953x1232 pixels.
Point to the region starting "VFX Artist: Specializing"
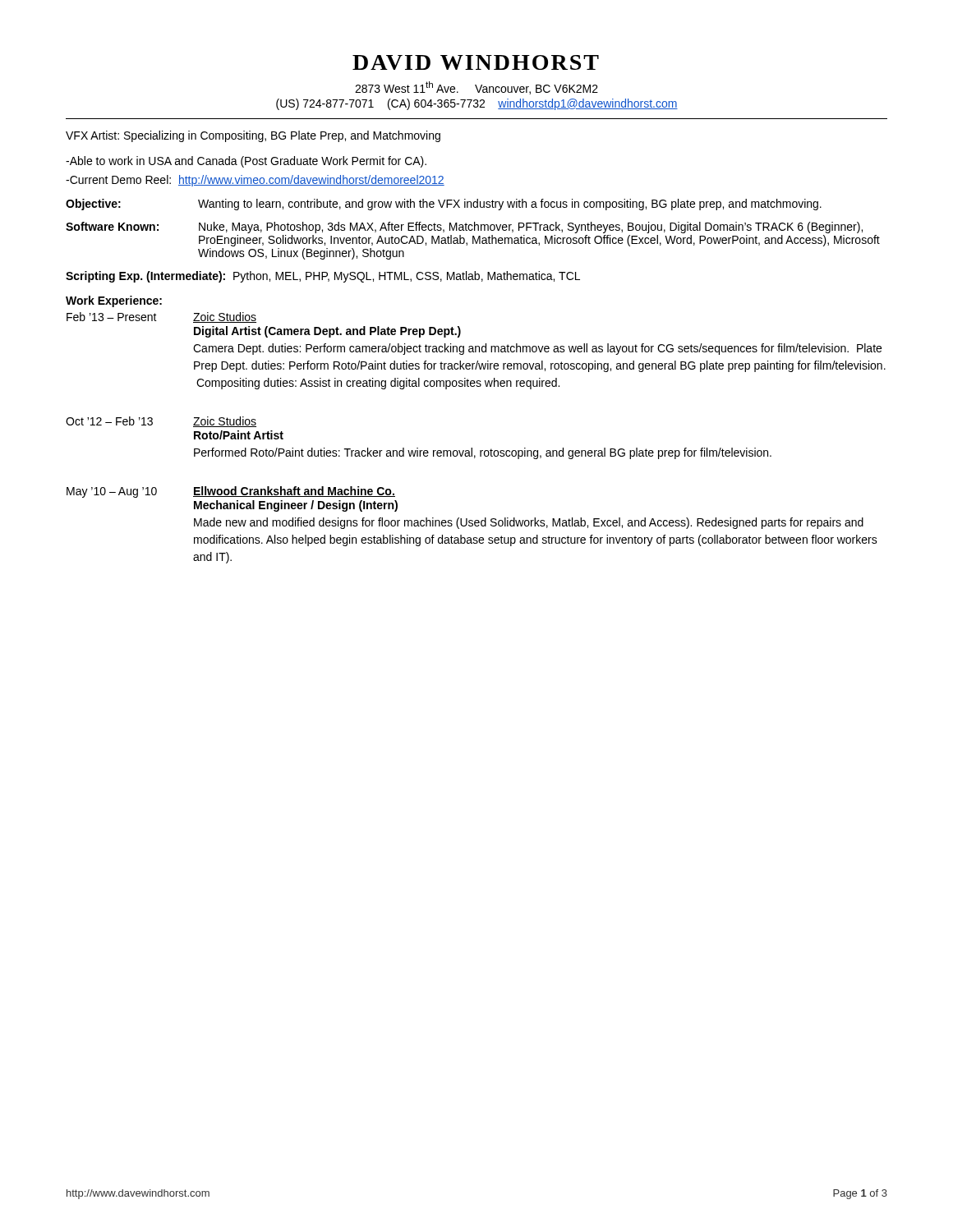253,135
